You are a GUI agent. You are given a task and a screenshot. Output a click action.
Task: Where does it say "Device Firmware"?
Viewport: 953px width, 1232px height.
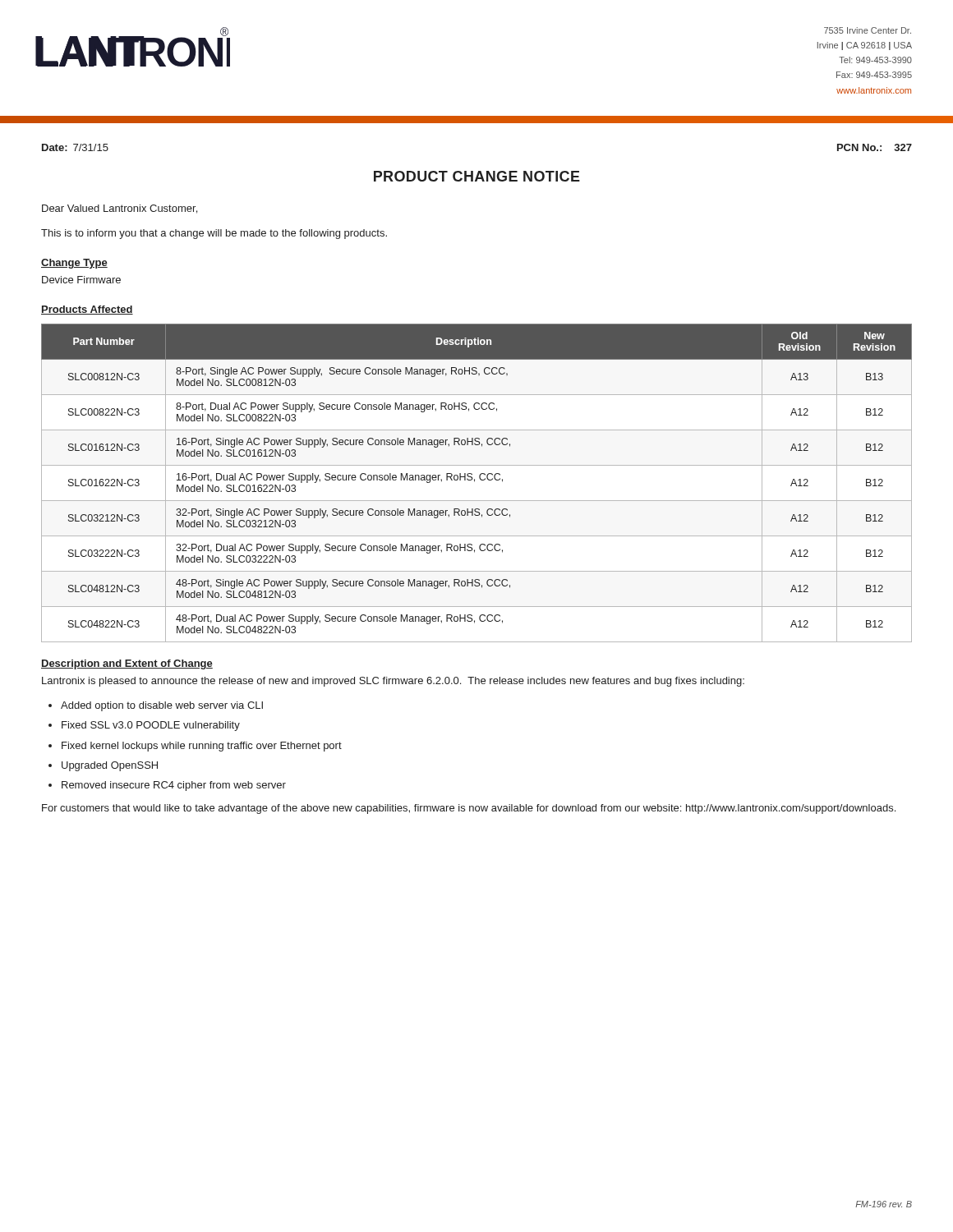81,280
